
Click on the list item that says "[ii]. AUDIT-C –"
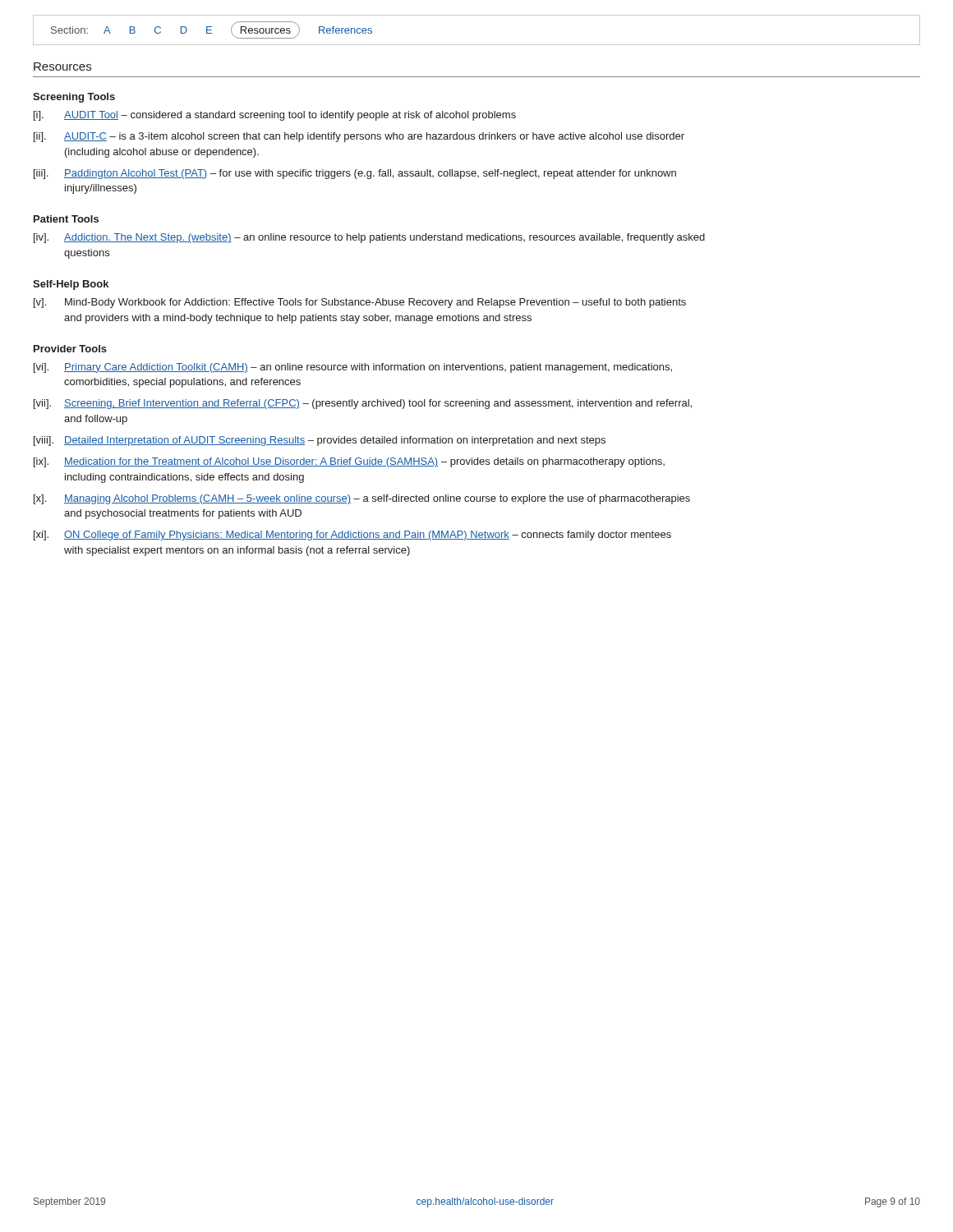359,144
